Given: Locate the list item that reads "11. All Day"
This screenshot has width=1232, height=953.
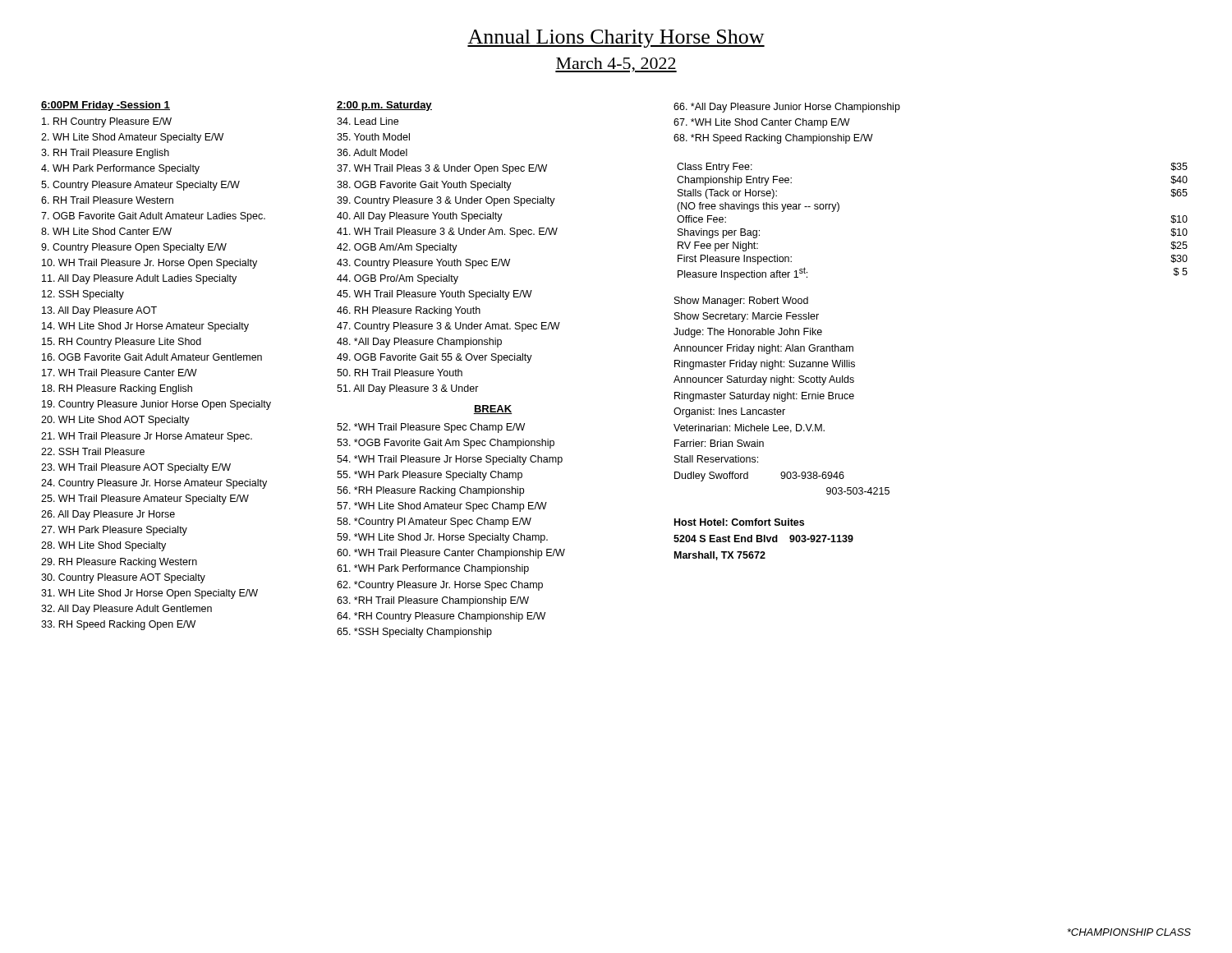Looking at the screenshot, I should [x=139, y=279].
